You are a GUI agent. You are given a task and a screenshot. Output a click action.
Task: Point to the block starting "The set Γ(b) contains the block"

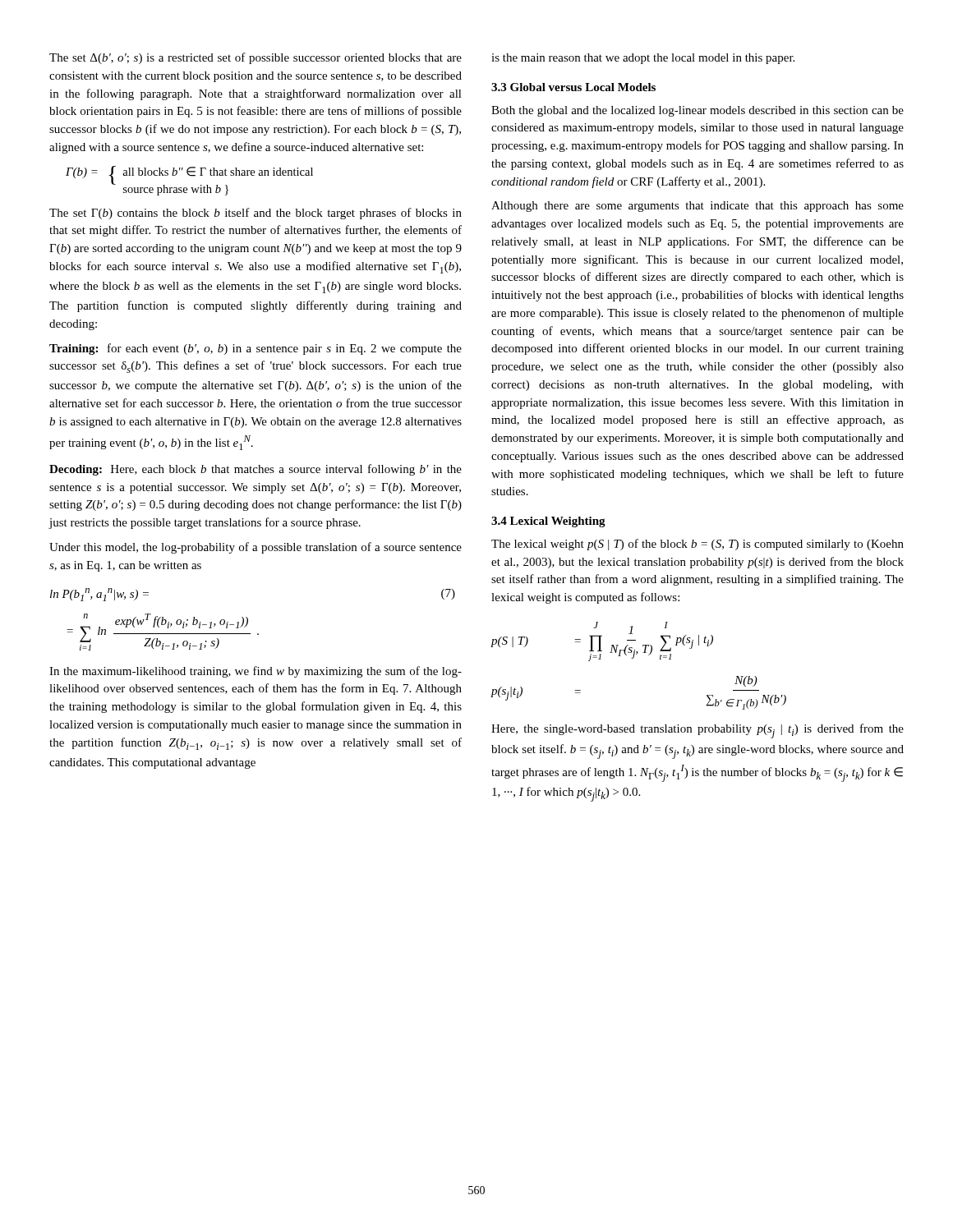pyautogui.click(x=255, y=269)
